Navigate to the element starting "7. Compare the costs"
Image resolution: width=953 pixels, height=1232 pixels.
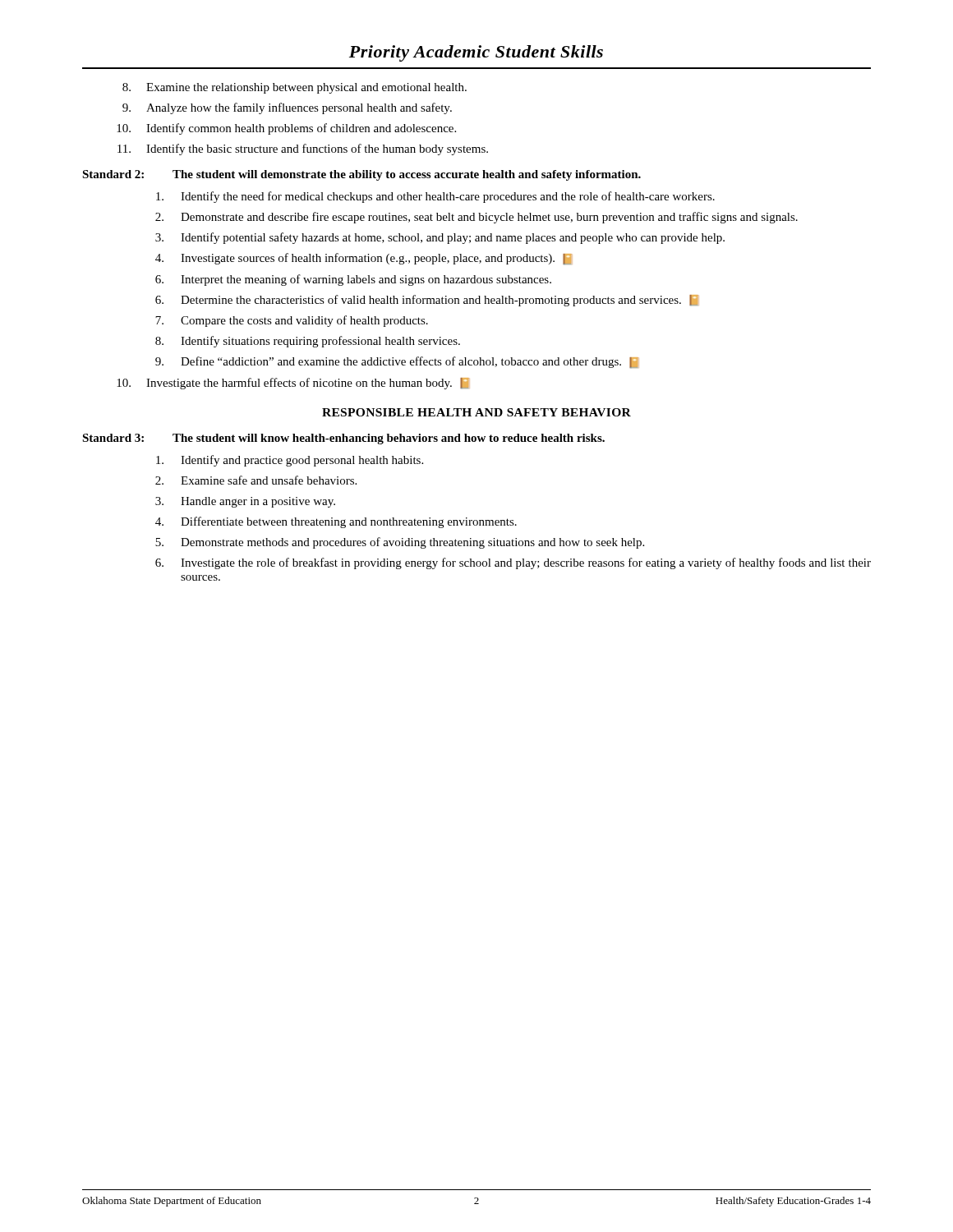[292, 321]
